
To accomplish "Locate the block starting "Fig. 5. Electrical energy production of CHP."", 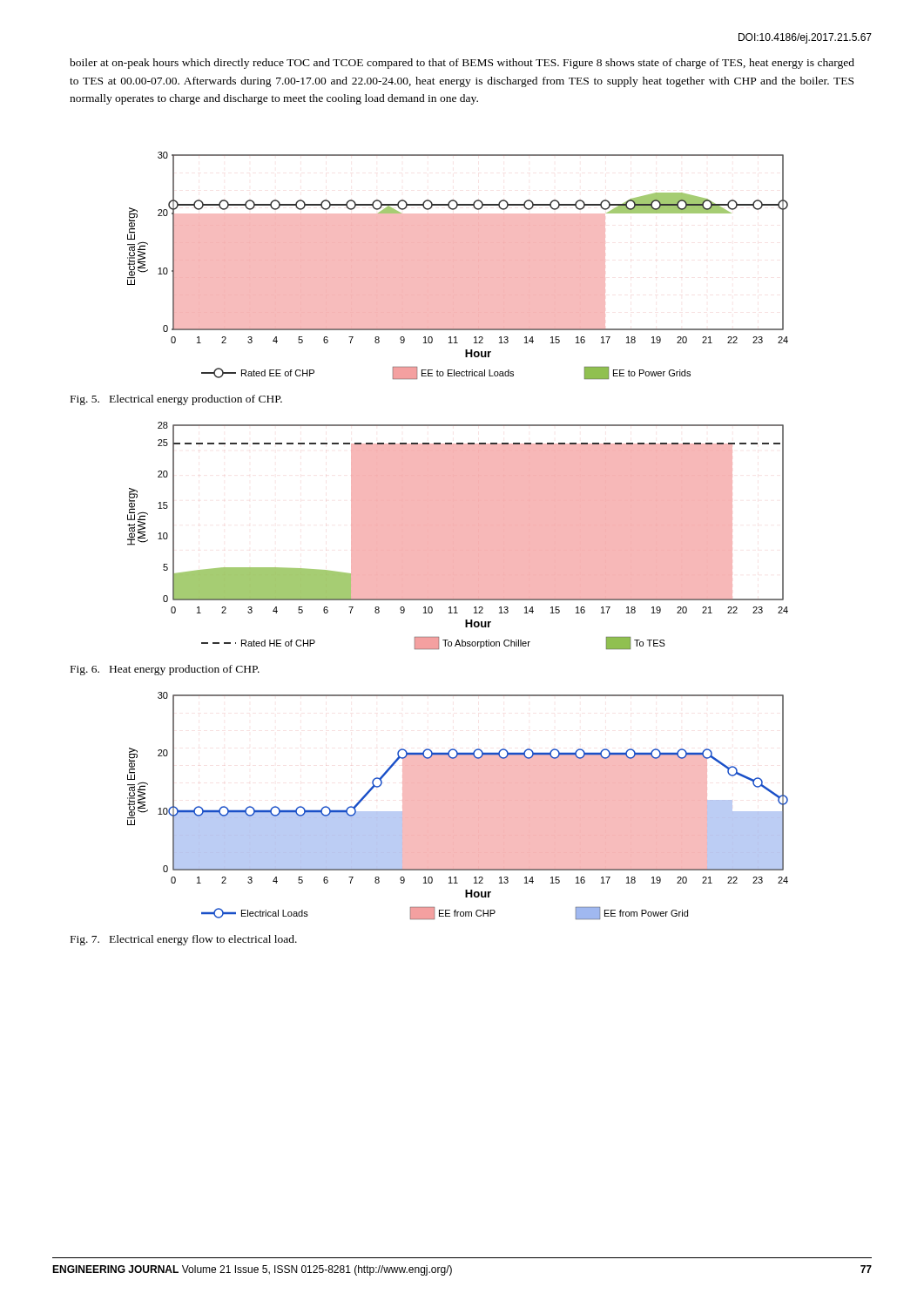I will [x=176, y=399].
